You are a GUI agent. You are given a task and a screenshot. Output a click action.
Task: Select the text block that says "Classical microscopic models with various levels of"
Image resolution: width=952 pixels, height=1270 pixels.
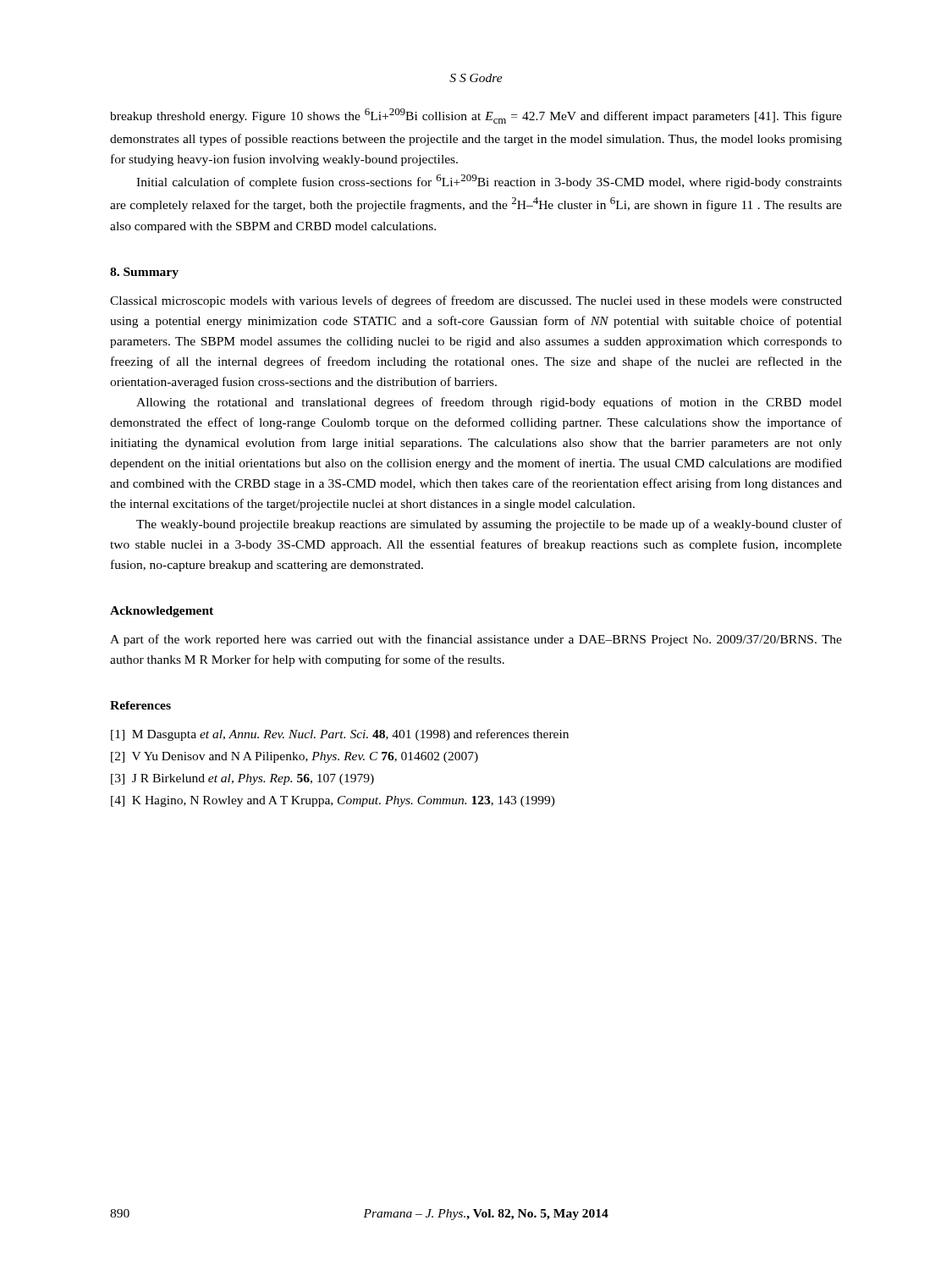476,341
